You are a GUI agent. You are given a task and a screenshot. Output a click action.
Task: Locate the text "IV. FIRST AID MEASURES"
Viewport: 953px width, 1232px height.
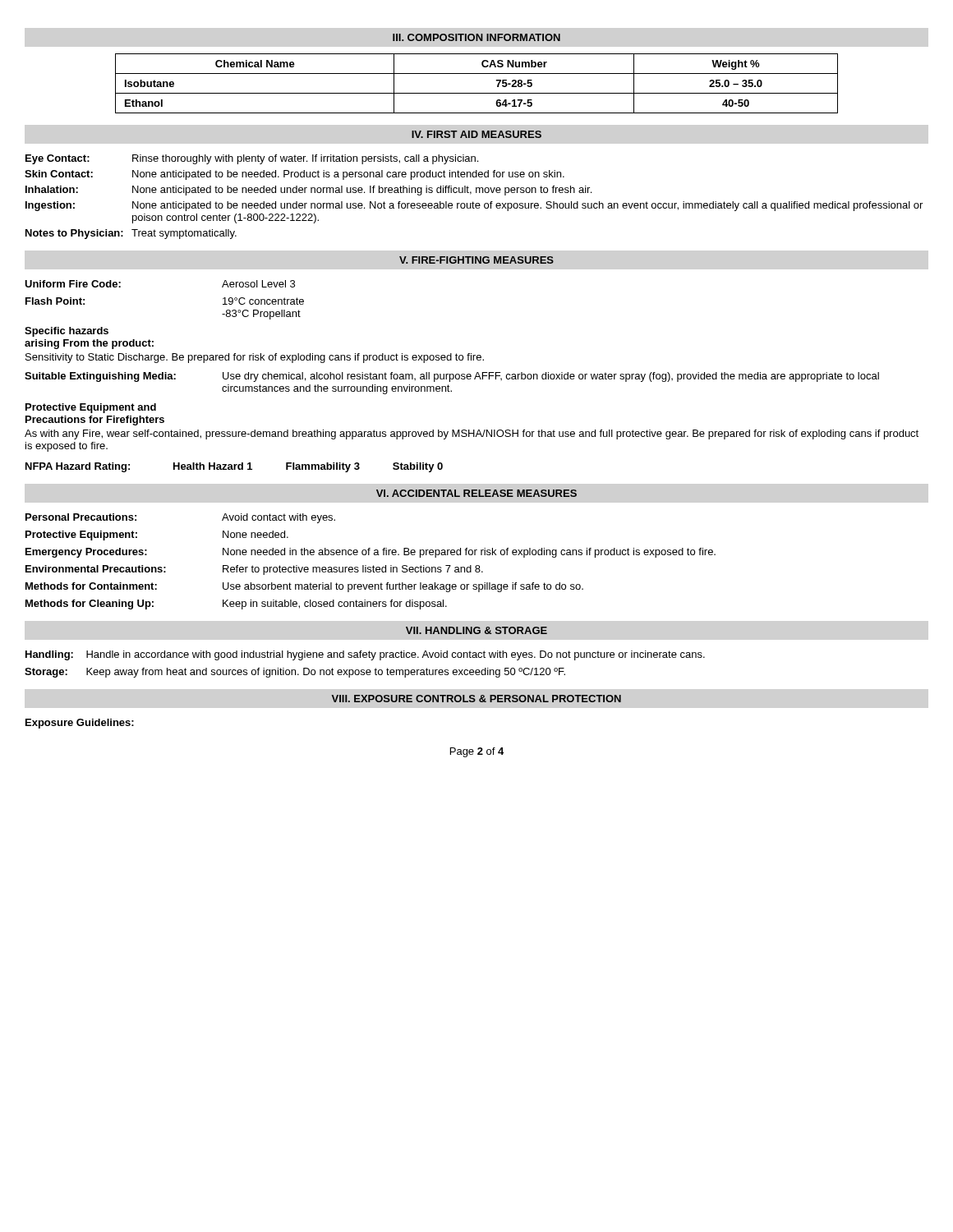(476, 134)
